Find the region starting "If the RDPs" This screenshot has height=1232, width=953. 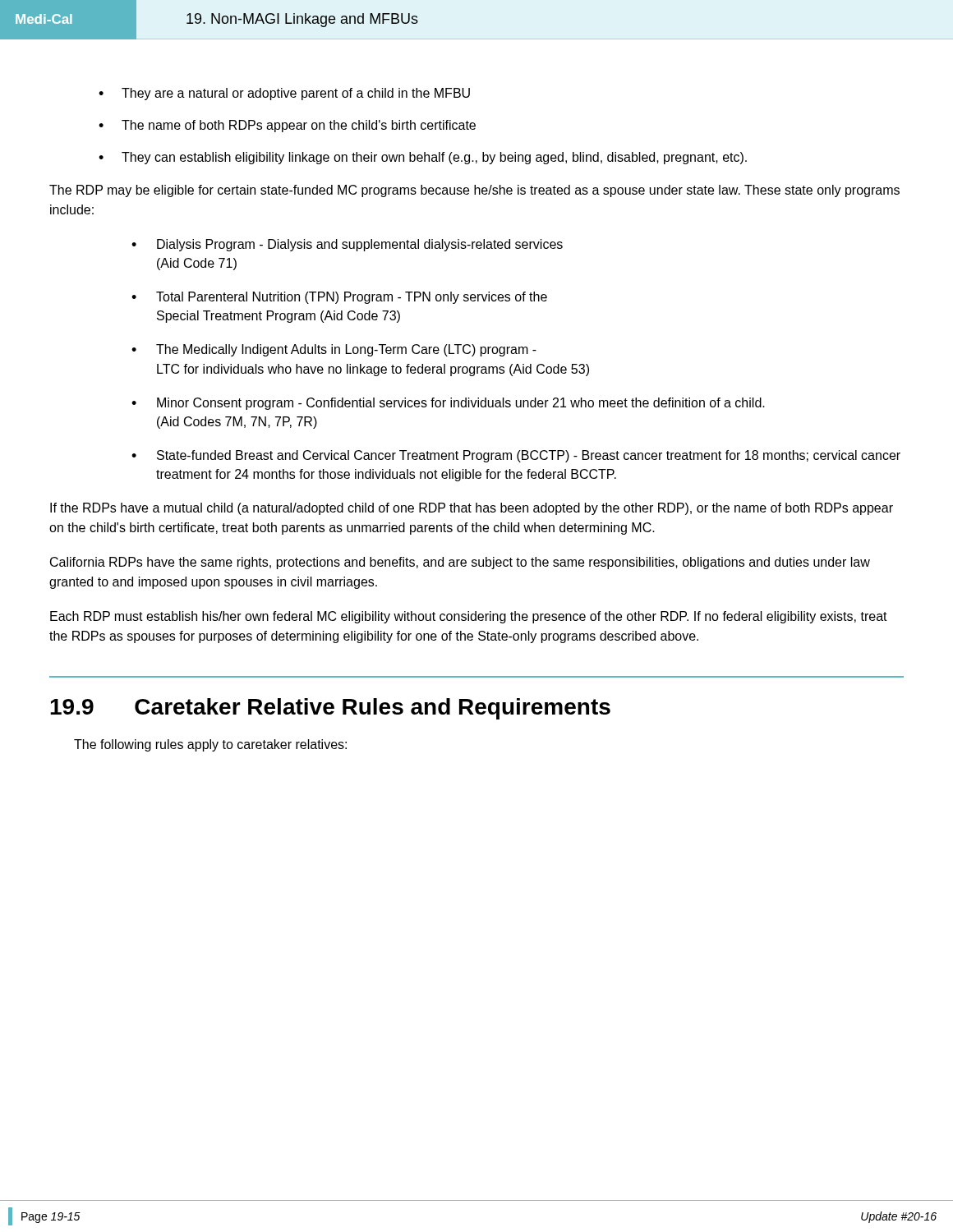[x=471, y=518]
